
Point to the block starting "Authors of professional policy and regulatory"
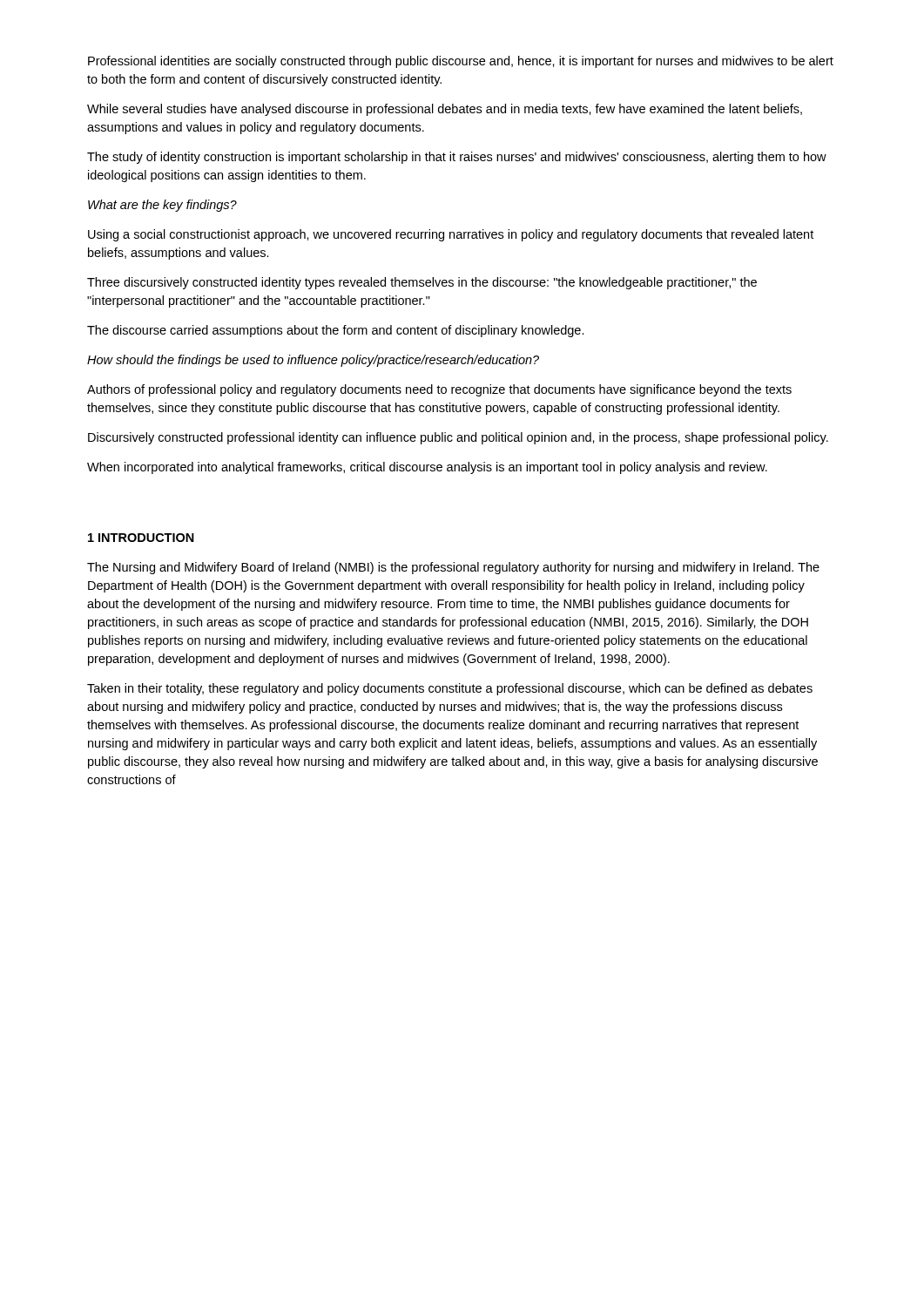[462, 399]
